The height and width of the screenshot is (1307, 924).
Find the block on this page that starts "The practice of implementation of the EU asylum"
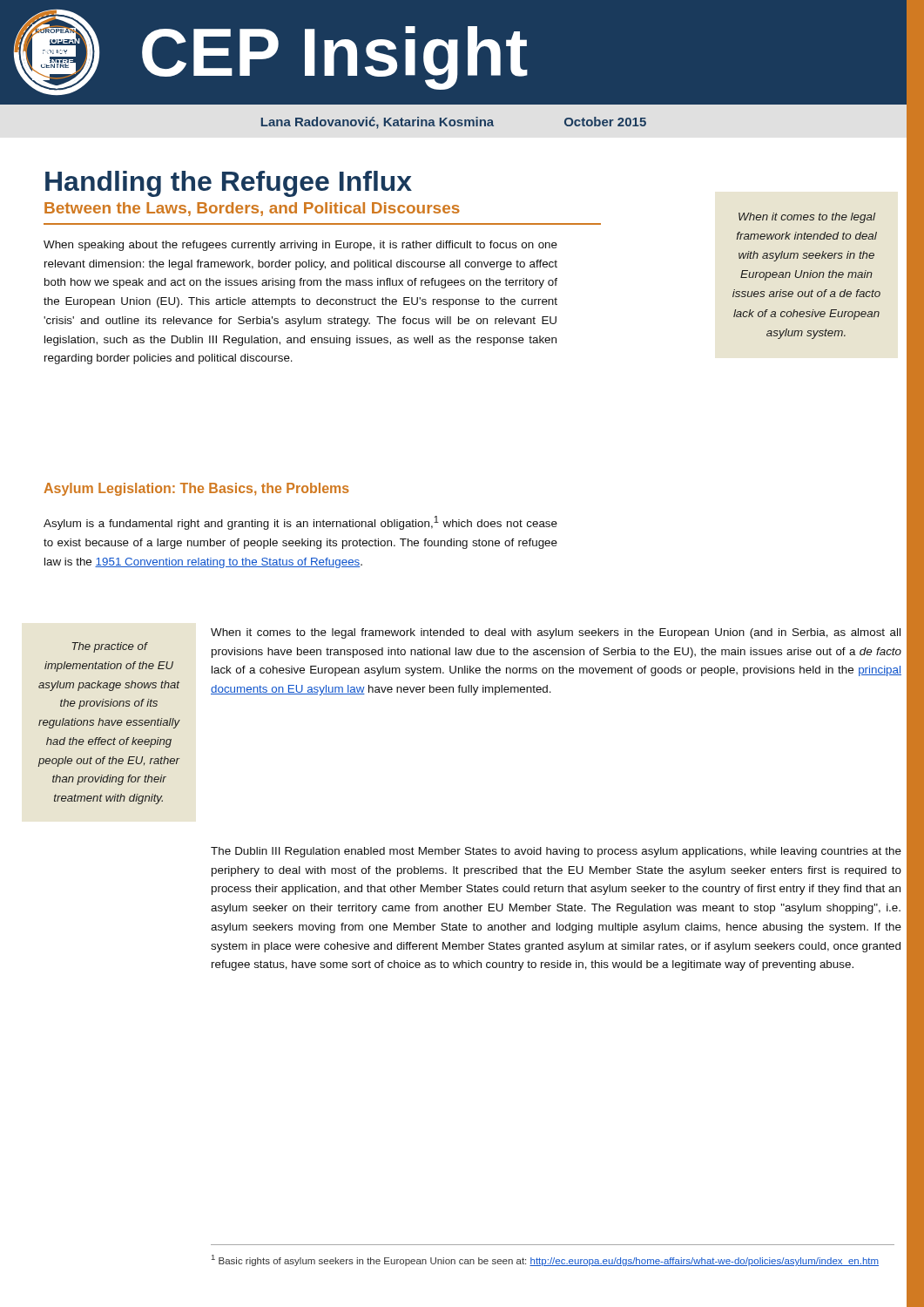point(109,722)
